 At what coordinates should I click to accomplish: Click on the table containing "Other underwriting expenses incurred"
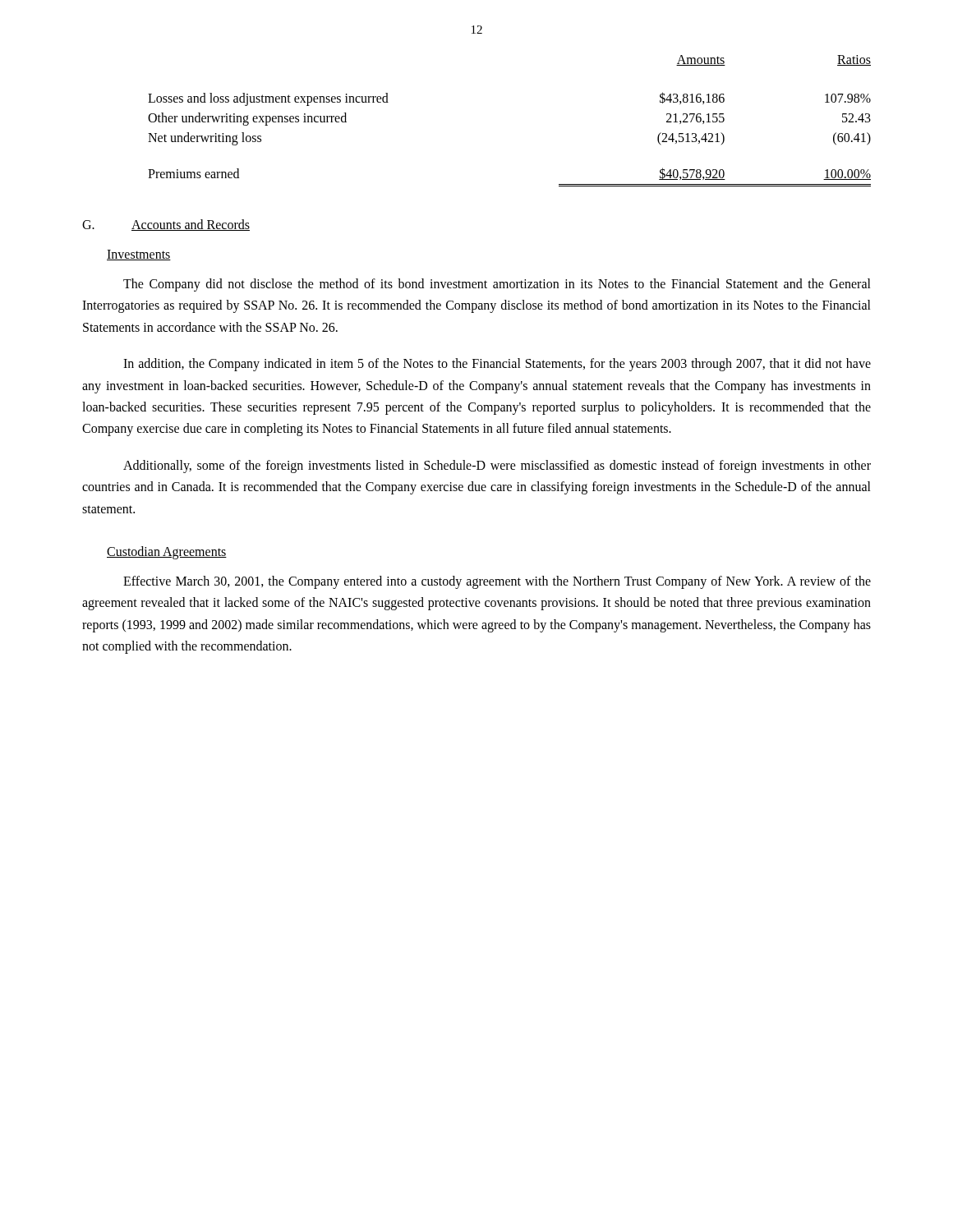pyautogui.click(x=476, y=119)
